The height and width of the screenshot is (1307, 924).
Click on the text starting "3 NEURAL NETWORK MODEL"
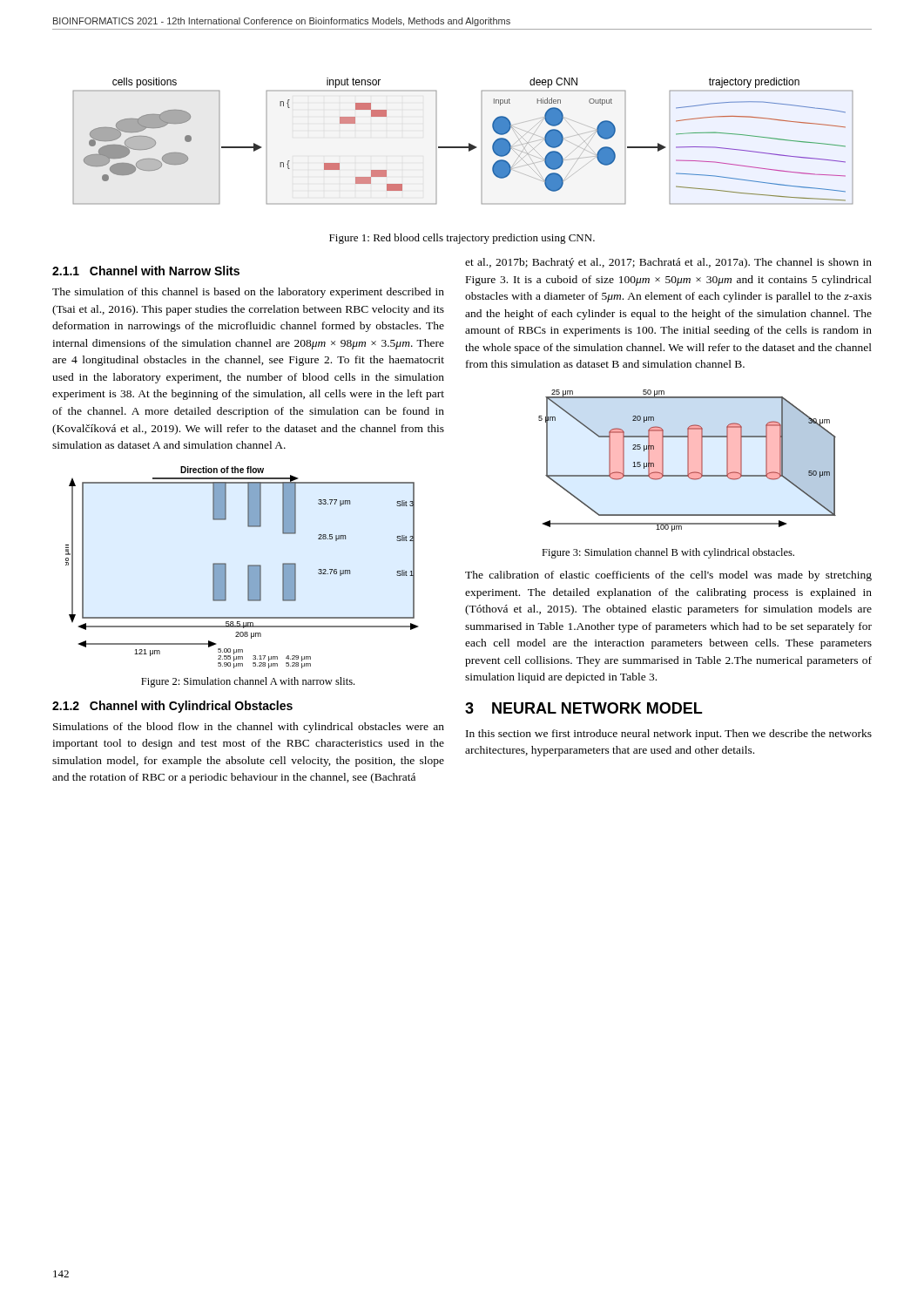[584, 708]
